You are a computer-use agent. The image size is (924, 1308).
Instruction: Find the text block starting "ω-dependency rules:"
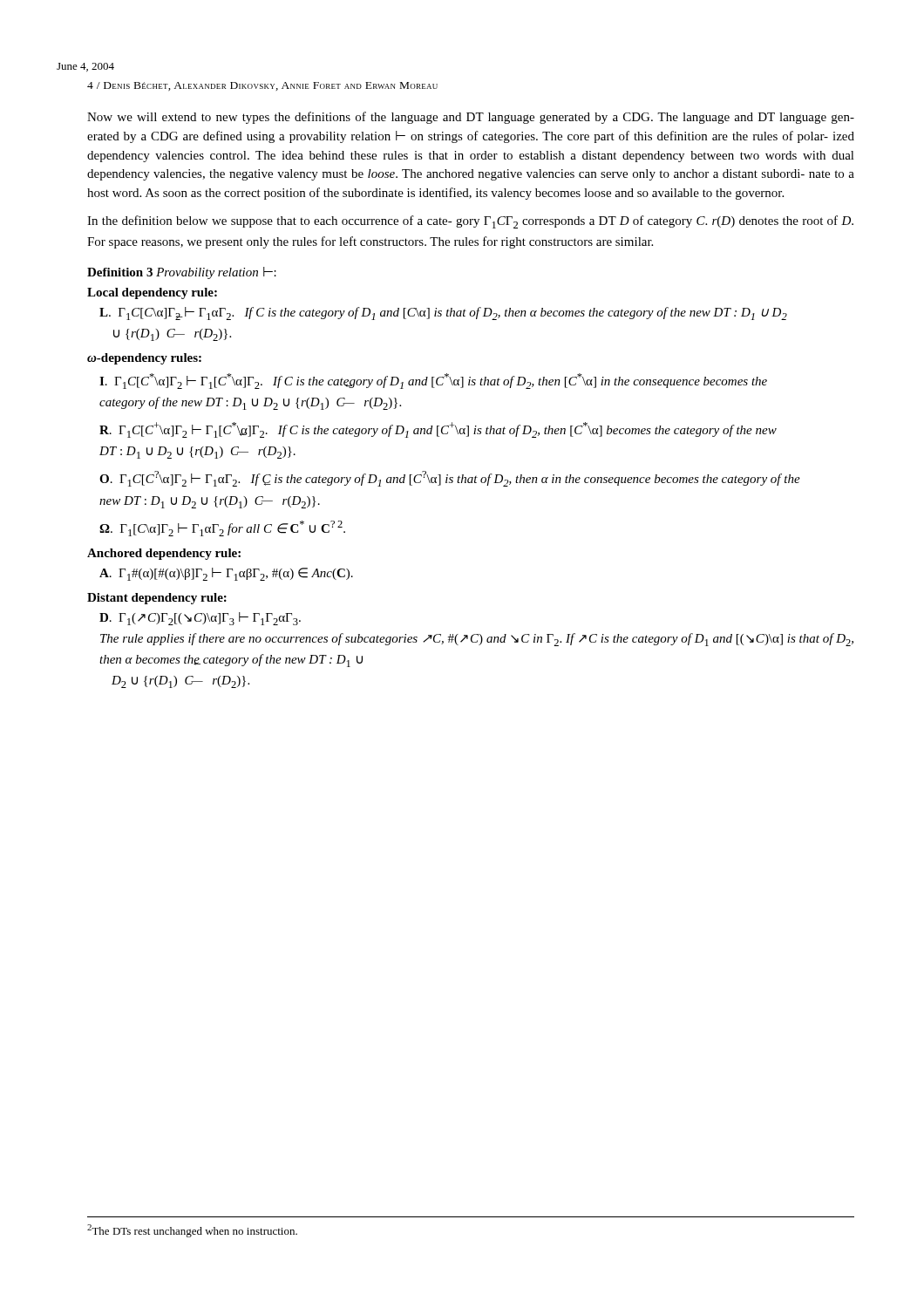[145, 357]
